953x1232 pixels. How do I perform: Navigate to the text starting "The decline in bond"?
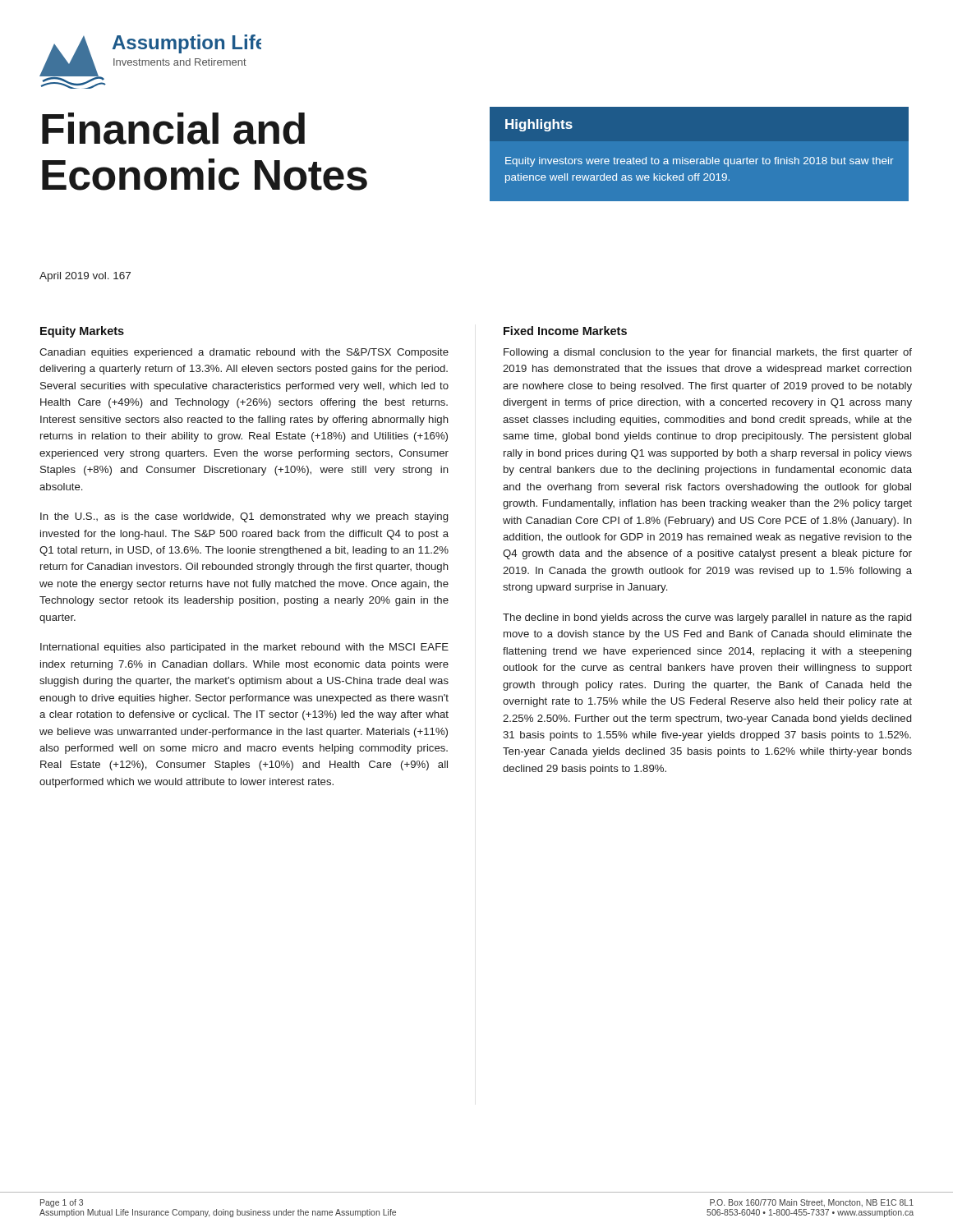point(707,693)
